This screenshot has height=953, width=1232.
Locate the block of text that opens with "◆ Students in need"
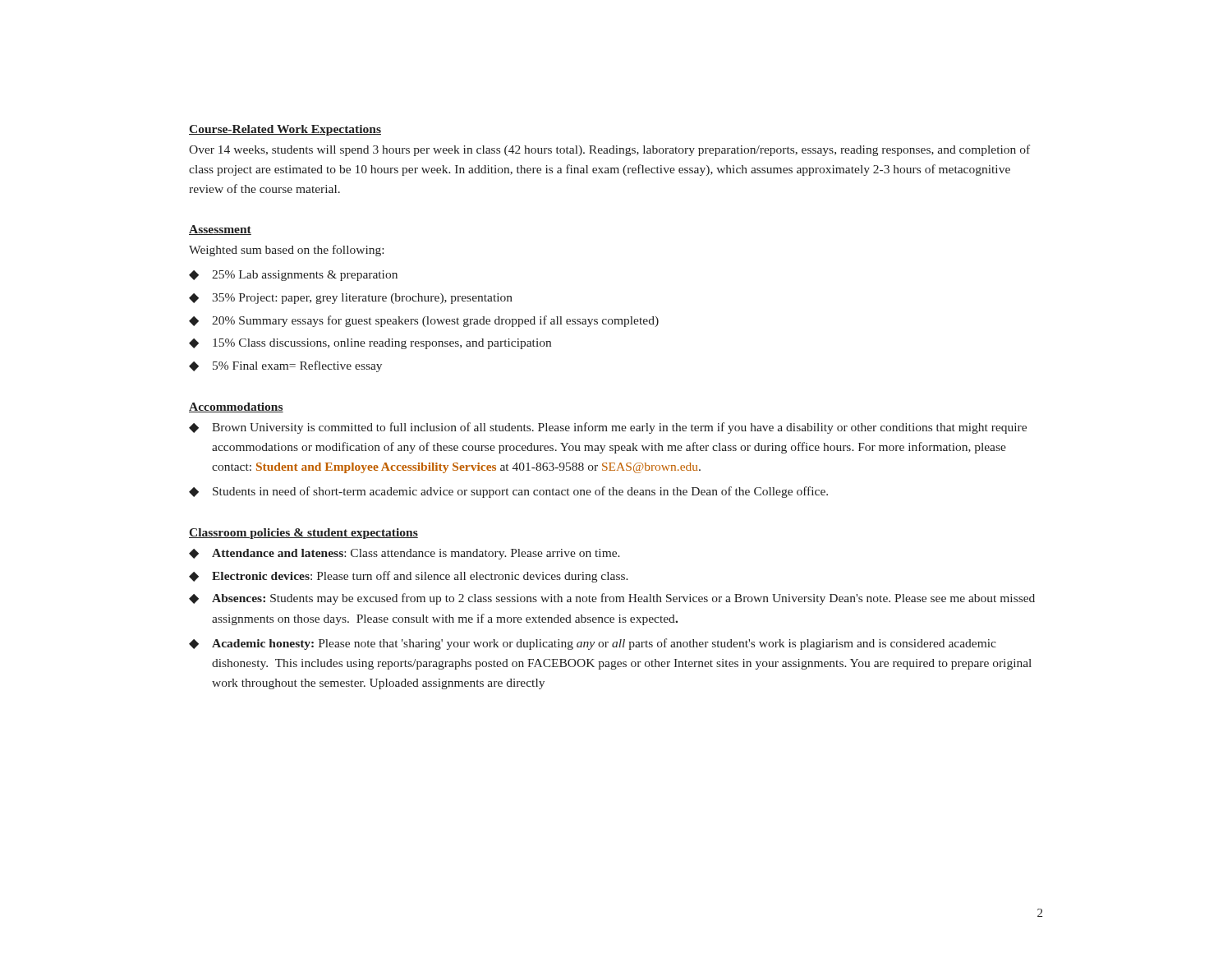click(616, 492)
